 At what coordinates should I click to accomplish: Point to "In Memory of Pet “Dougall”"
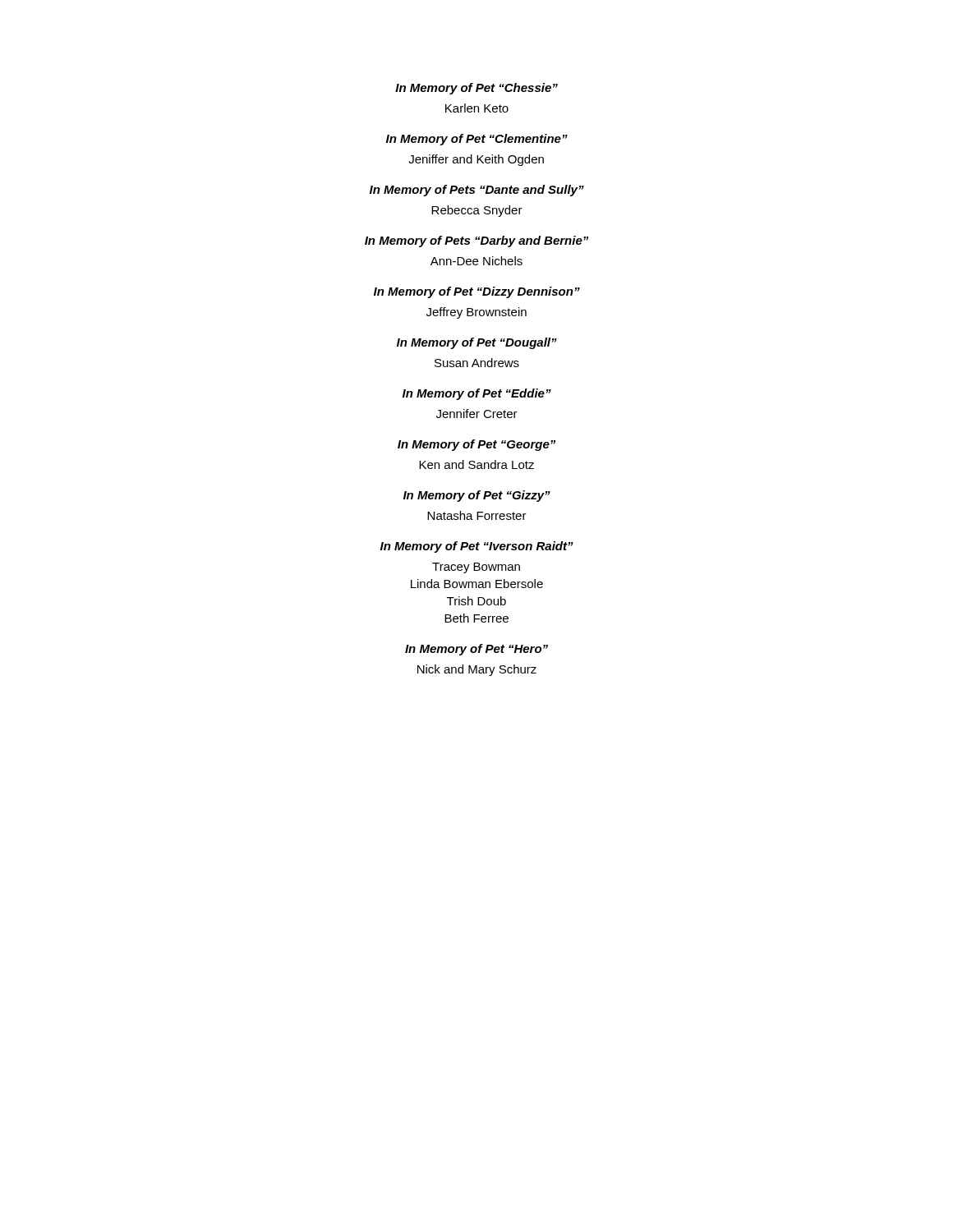click(x=476, y=342)
